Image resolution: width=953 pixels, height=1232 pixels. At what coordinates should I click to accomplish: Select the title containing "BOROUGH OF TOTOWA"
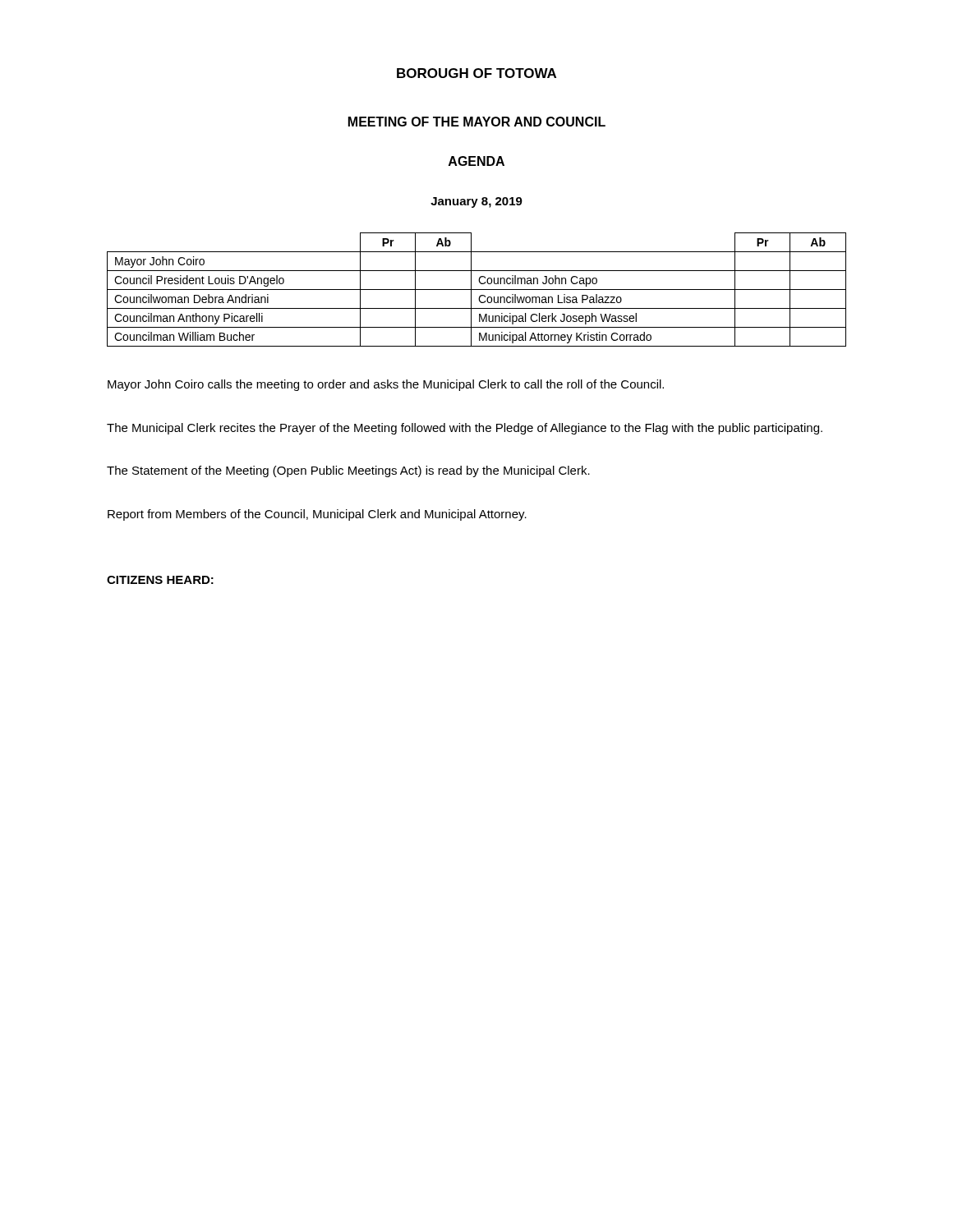[476, 73]
